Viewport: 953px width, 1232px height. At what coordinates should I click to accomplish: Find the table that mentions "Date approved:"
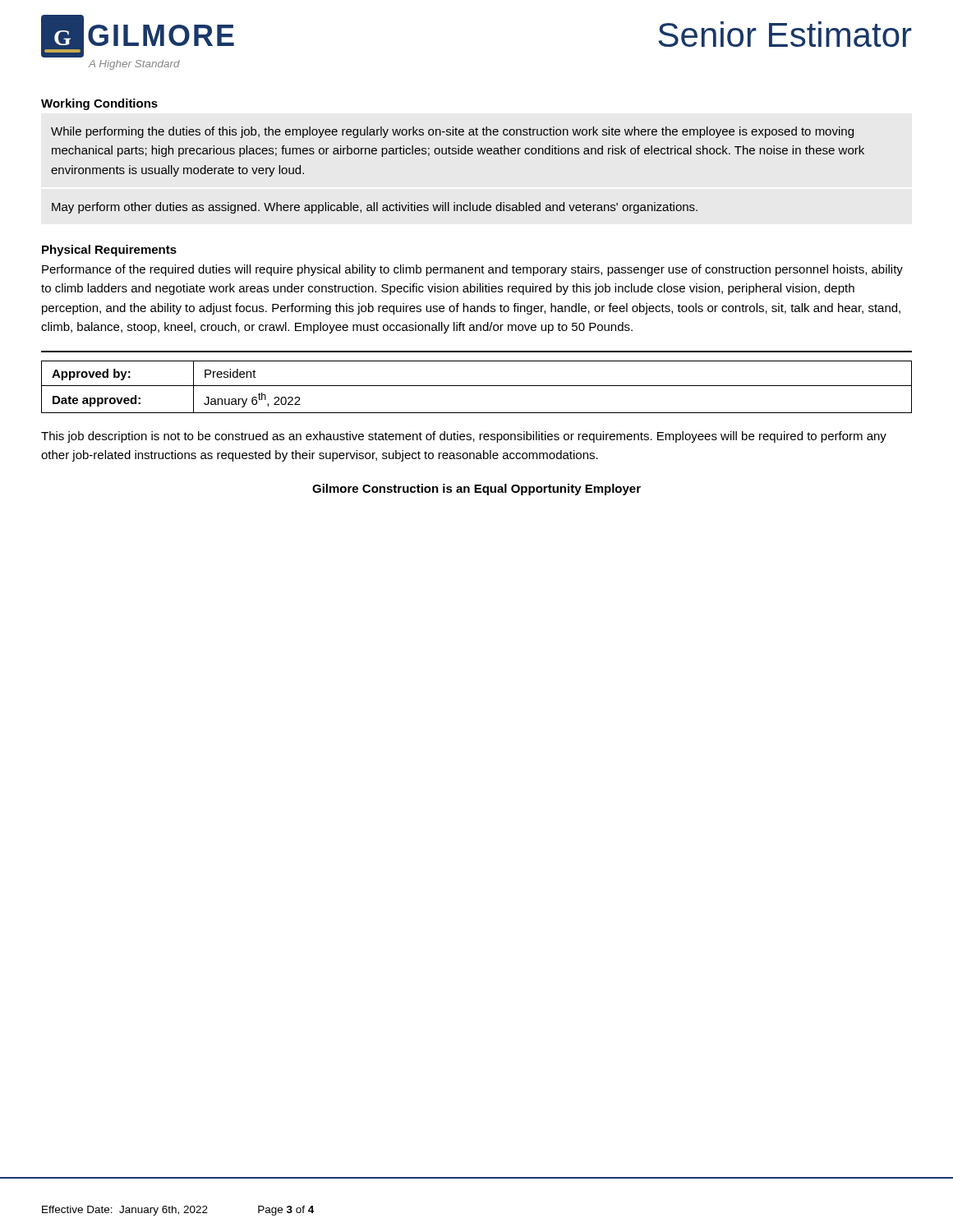(x=476, y=387)
